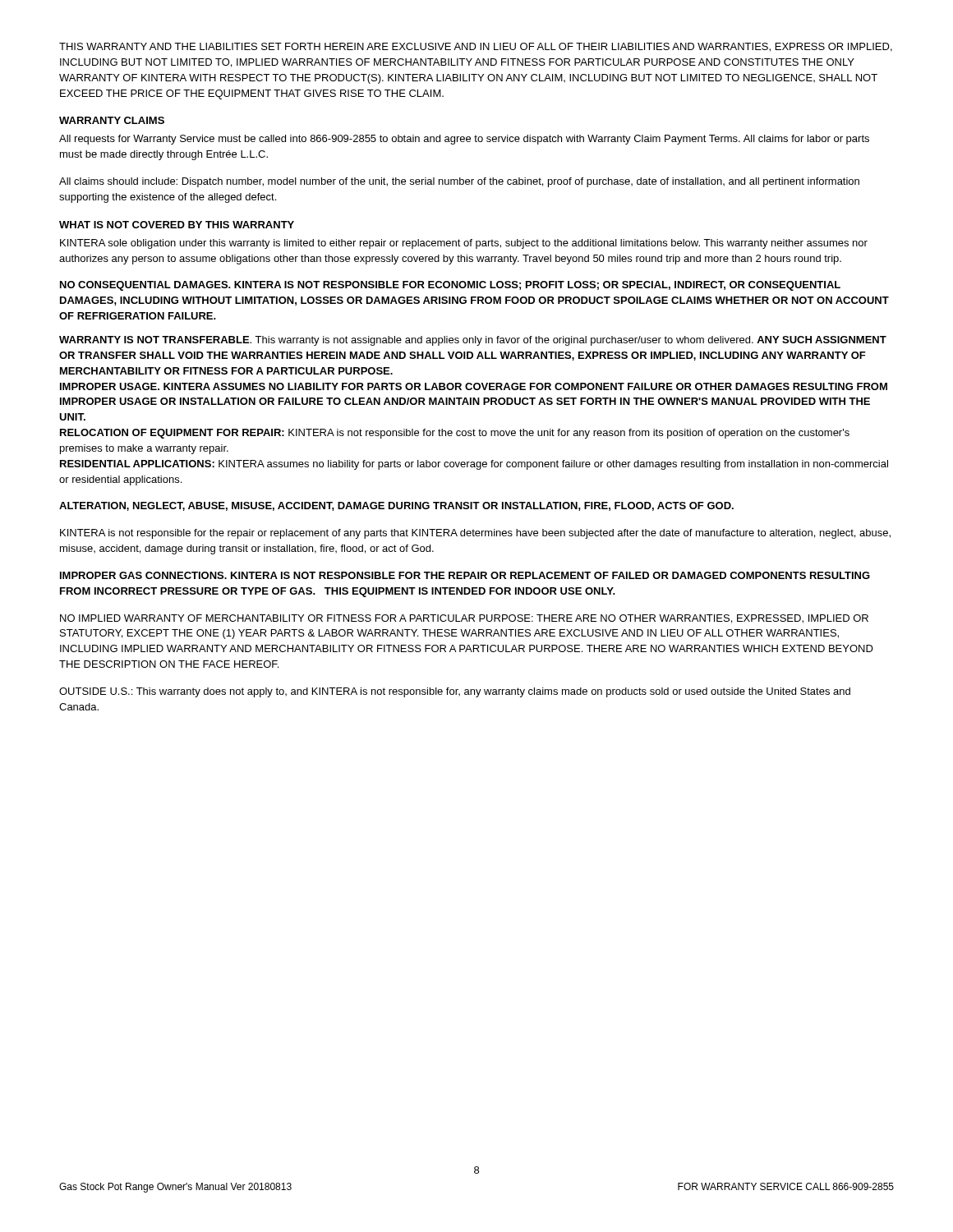Navigate to the passage starting "IMPROPER GAS CONNECTIONS. KINTERA"

[465, 583]
